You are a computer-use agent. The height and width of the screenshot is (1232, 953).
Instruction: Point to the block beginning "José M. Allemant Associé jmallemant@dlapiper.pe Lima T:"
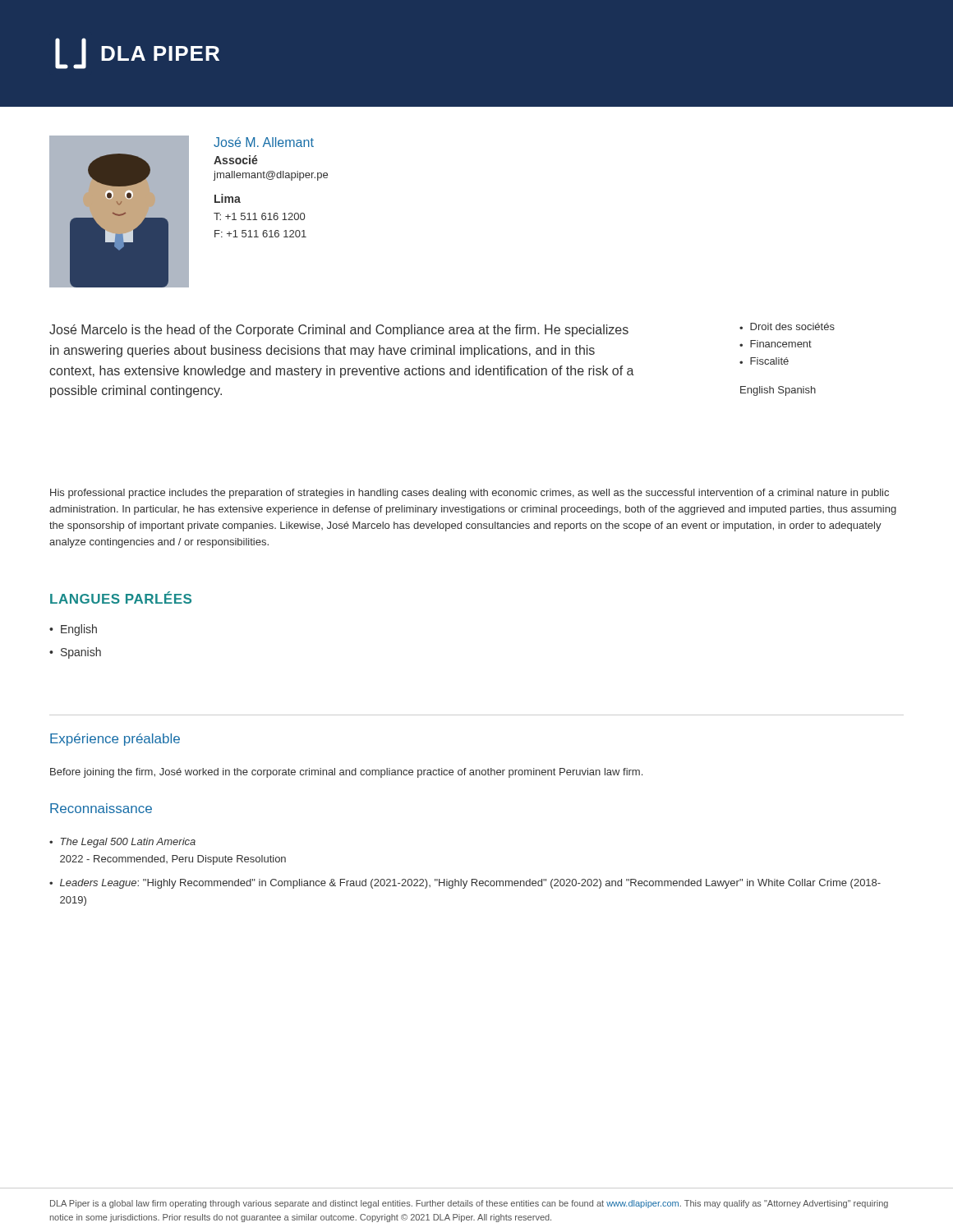[x=264, y=142]
